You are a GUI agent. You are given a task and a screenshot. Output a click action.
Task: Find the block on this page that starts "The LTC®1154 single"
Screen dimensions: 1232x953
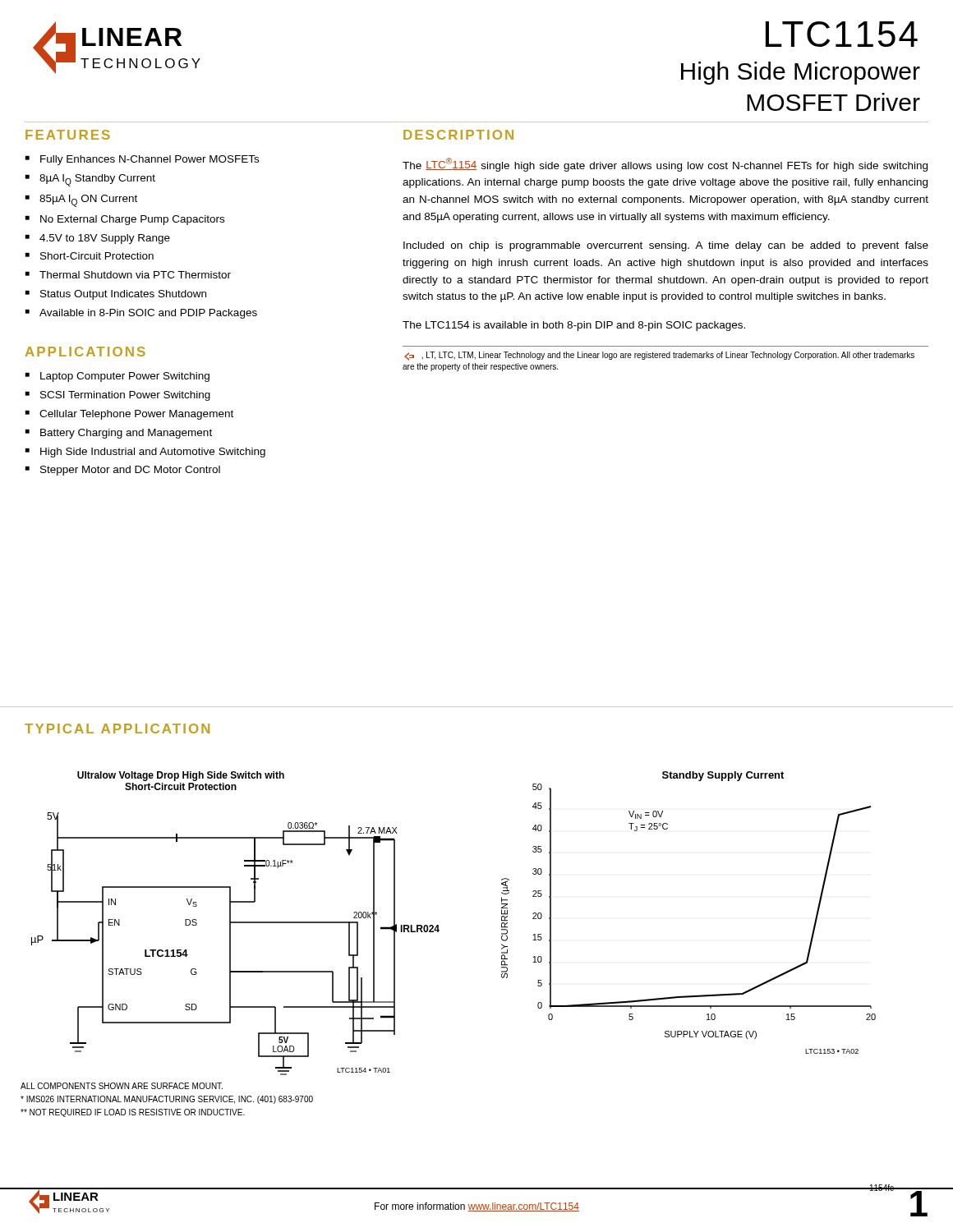click(665, 189)
